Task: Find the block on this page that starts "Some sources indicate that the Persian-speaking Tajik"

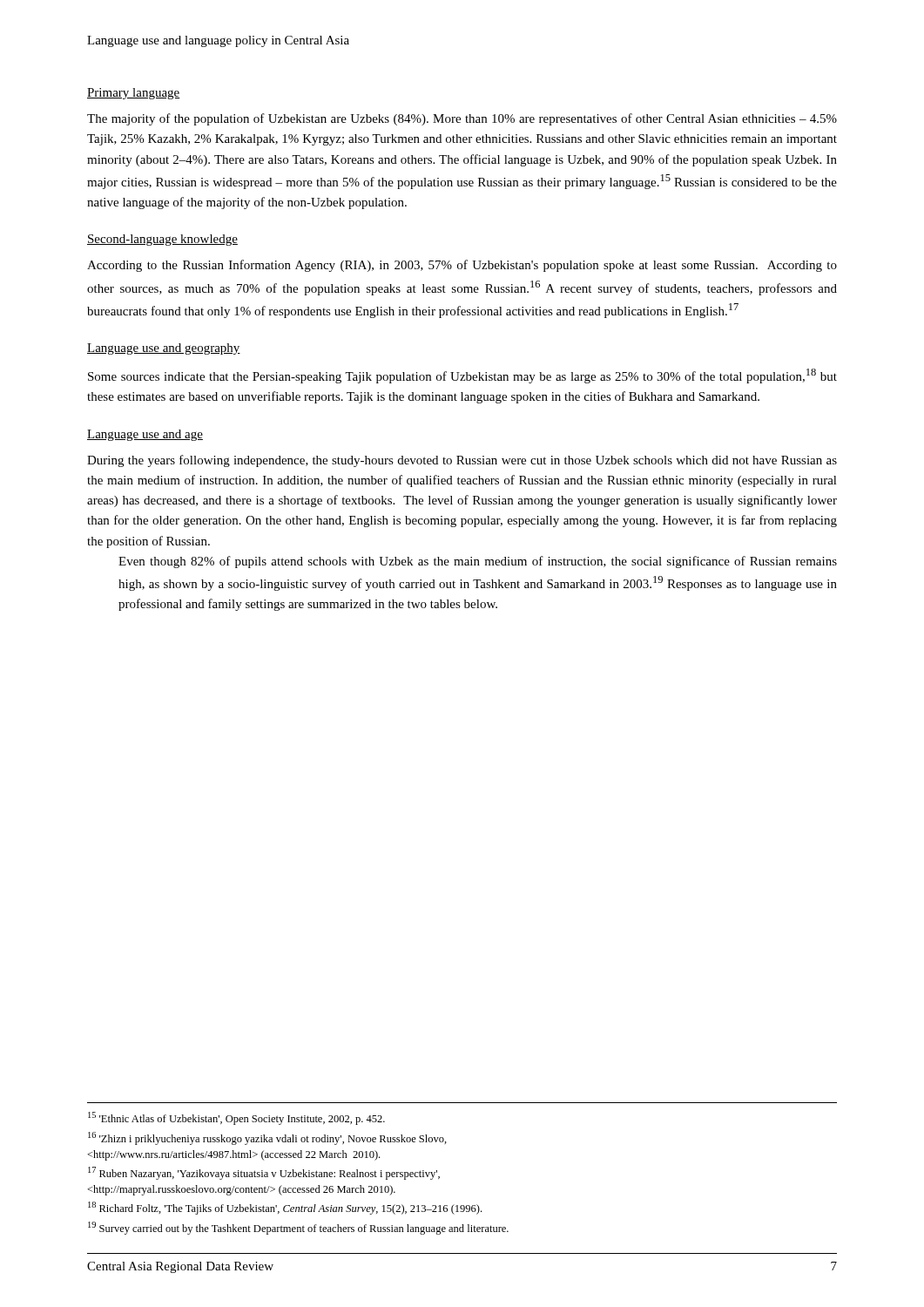Action: click(x=462, y=385)
